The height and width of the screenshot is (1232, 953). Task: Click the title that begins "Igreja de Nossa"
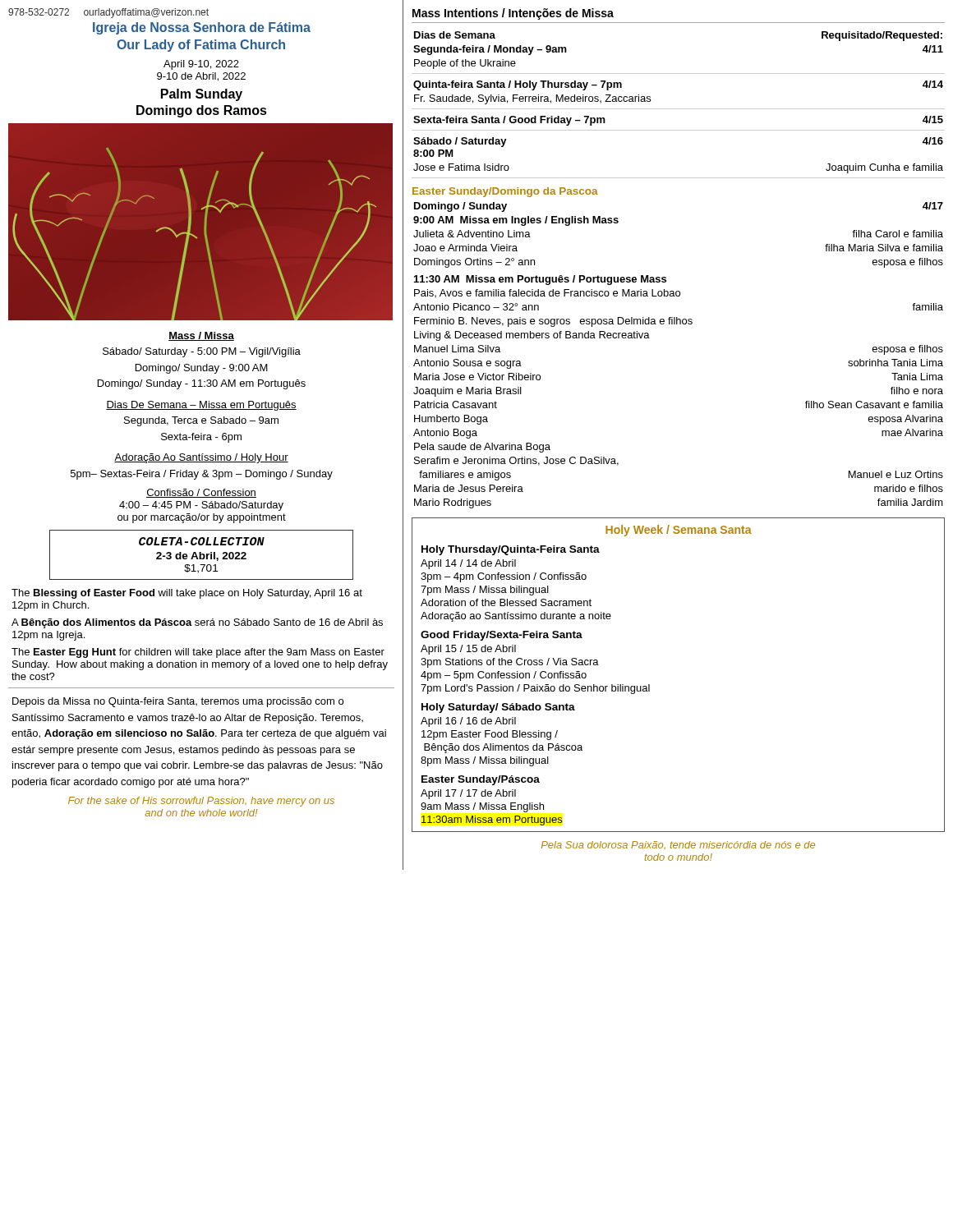pyautogui.click(x=201, y=36)
